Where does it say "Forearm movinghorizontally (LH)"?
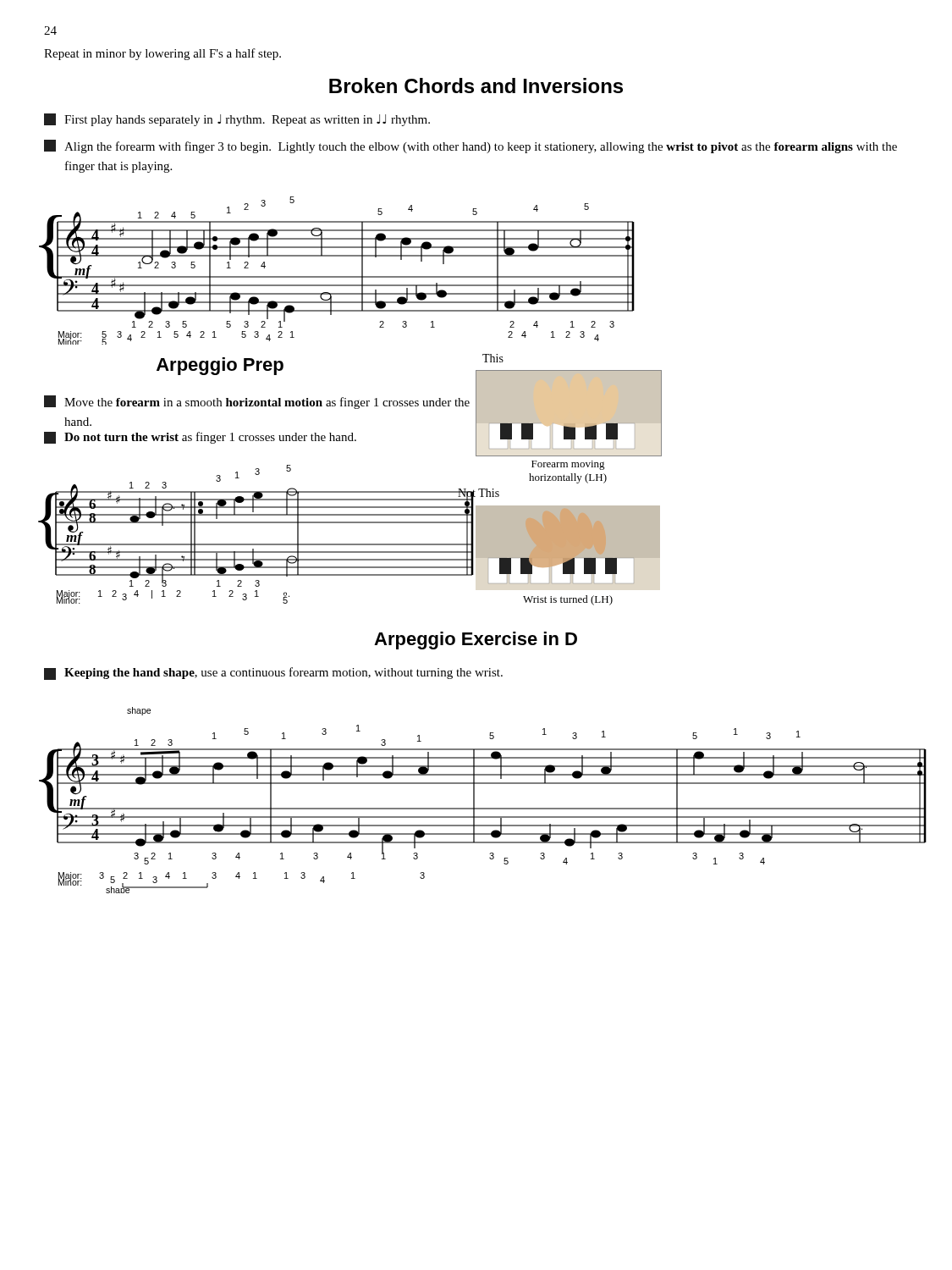 point(568,470)
